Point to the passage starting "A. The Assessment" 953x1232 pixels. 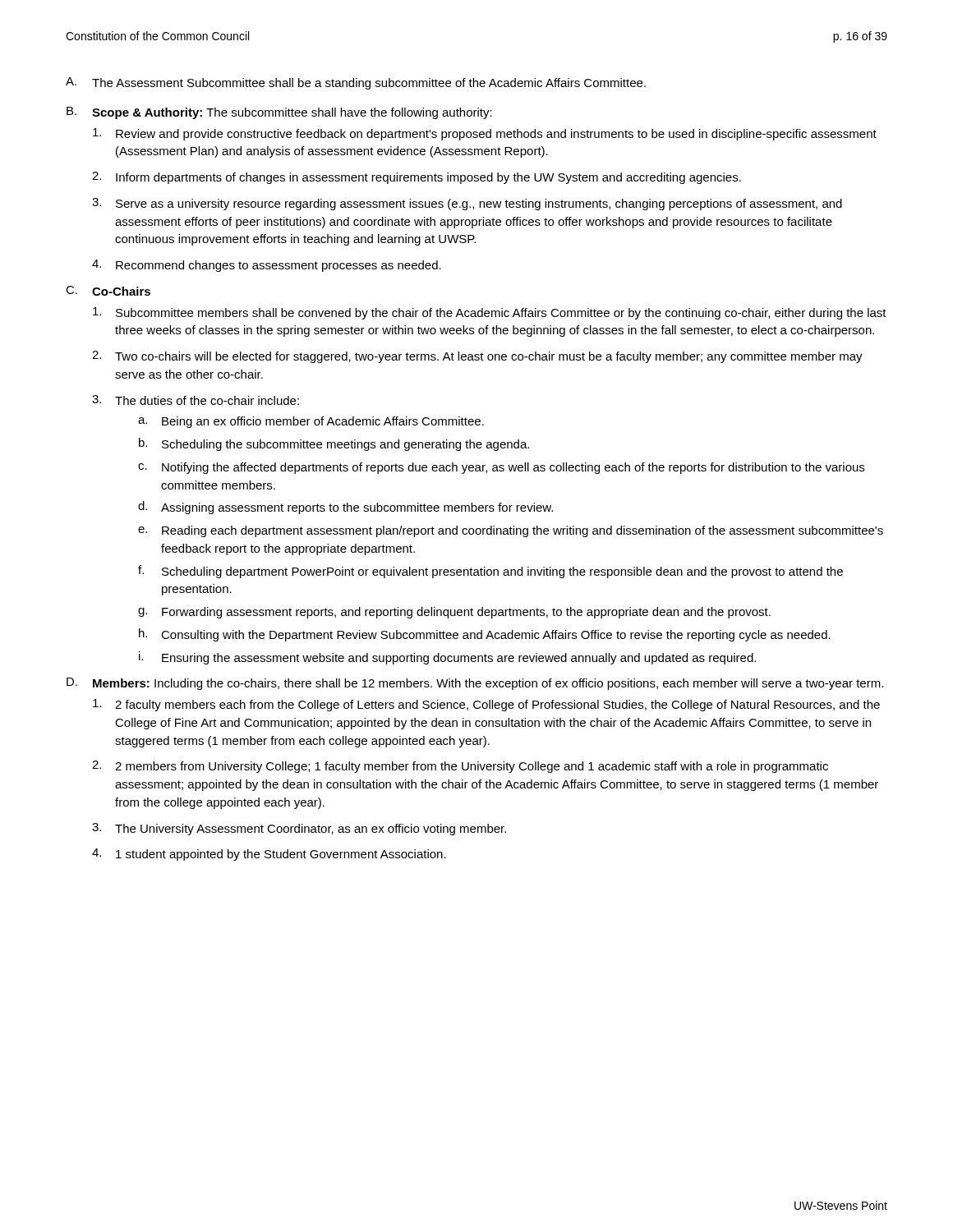356,83
